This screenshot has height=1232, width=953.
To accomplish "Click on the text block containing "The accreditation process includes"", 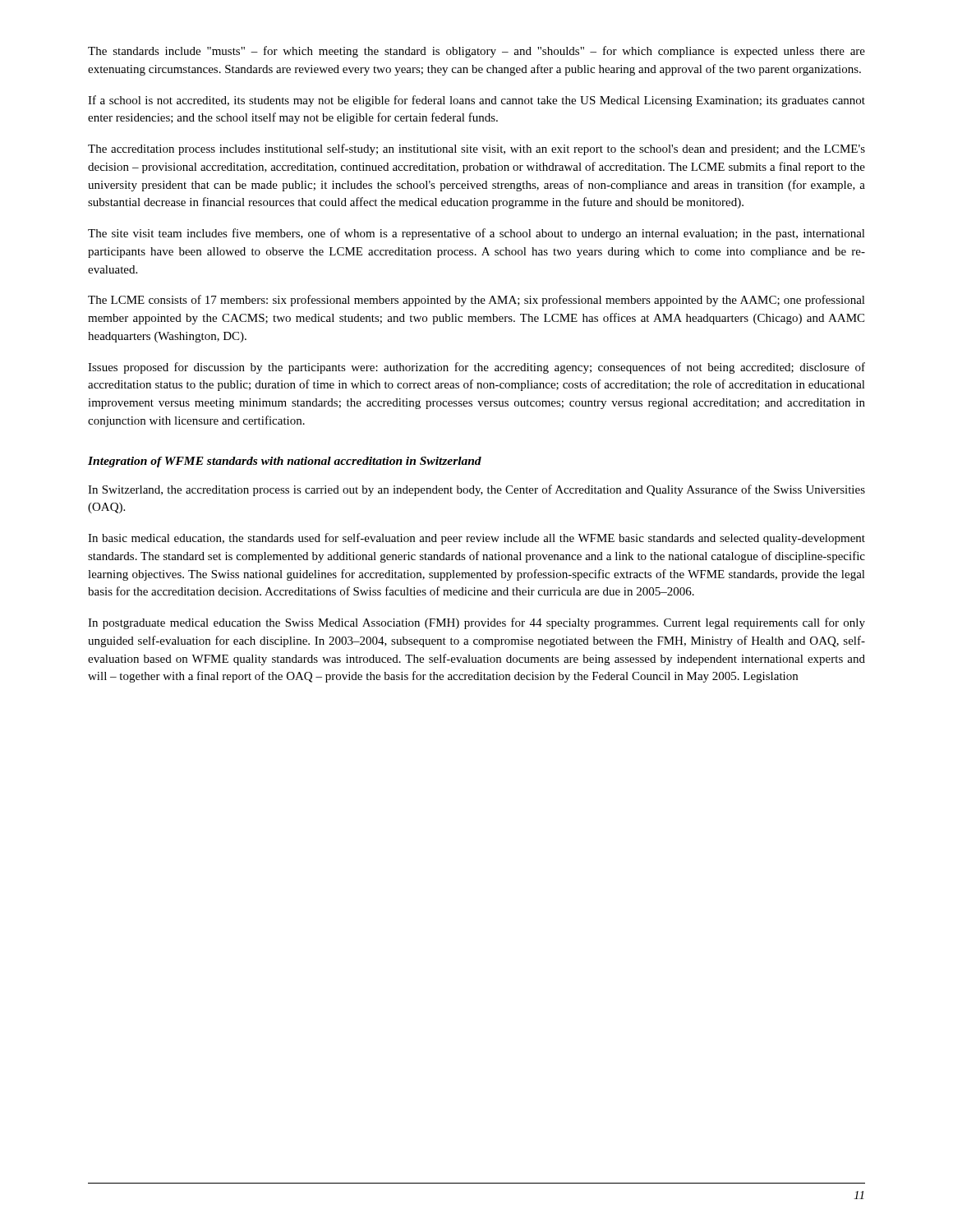I will click(476, 175).
